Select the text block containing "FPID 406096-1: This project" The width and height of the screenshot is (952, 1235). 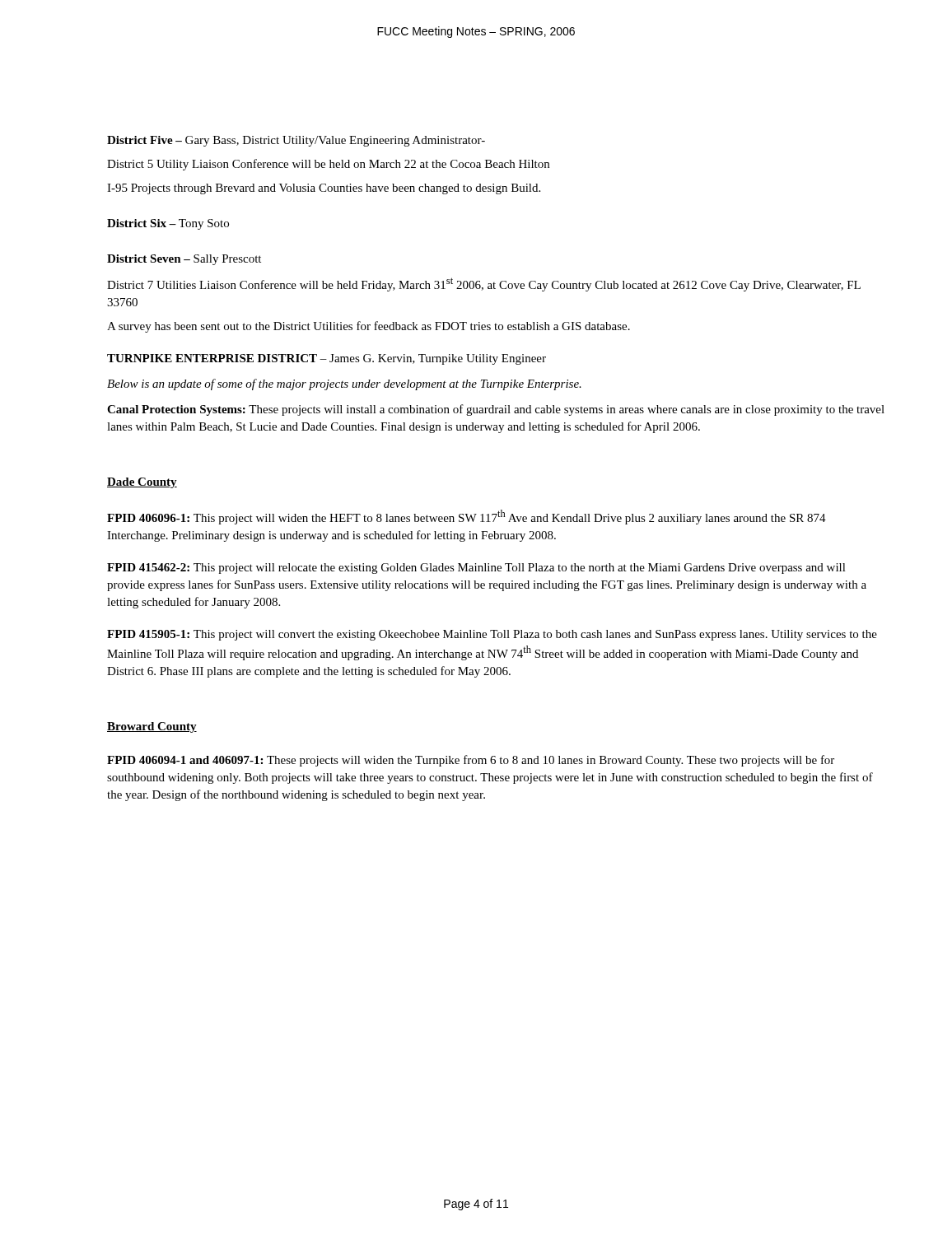tap(497, 526)
